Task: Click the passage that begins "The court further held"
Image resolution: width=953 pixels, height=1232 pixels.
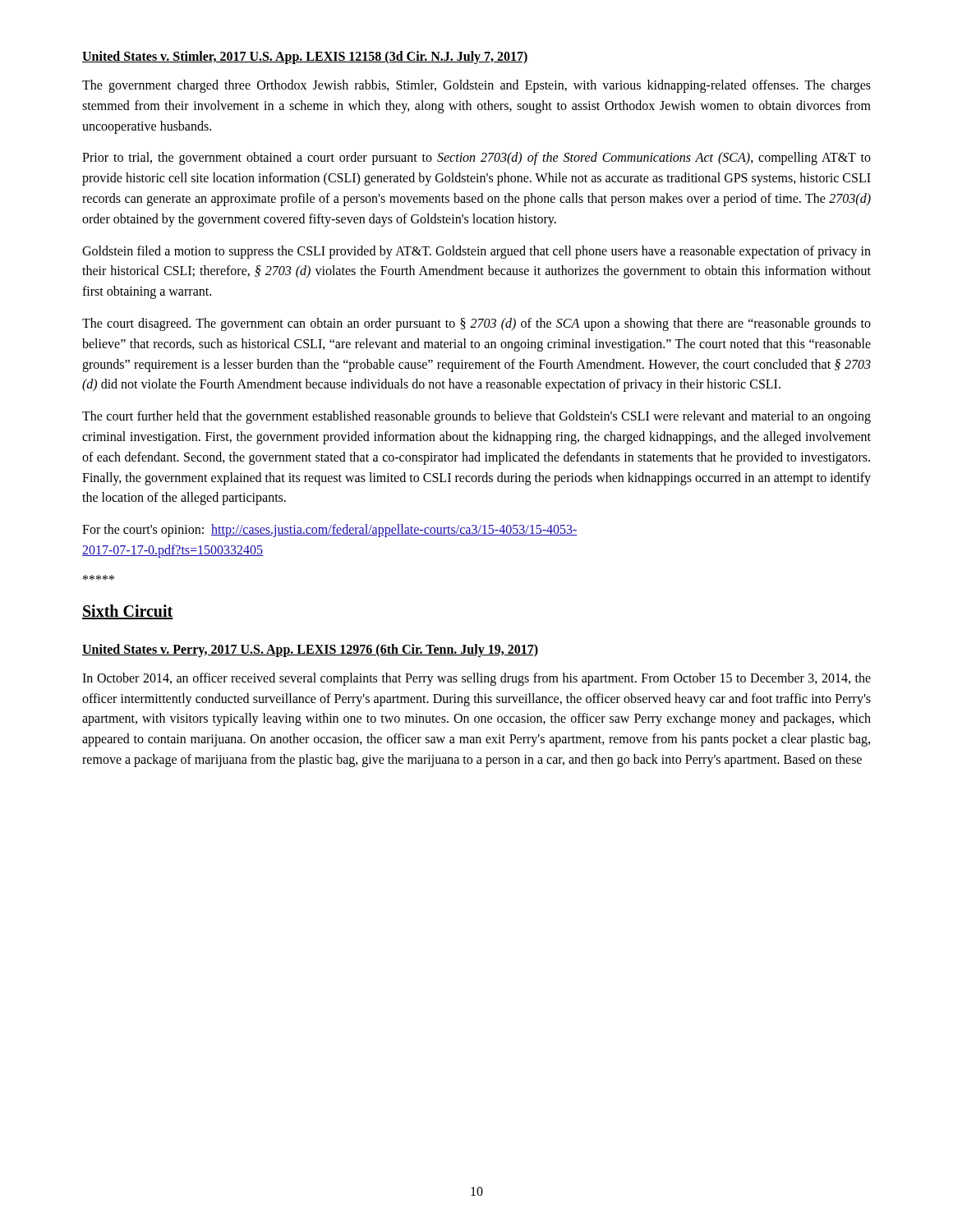Action: pos(476,458)
